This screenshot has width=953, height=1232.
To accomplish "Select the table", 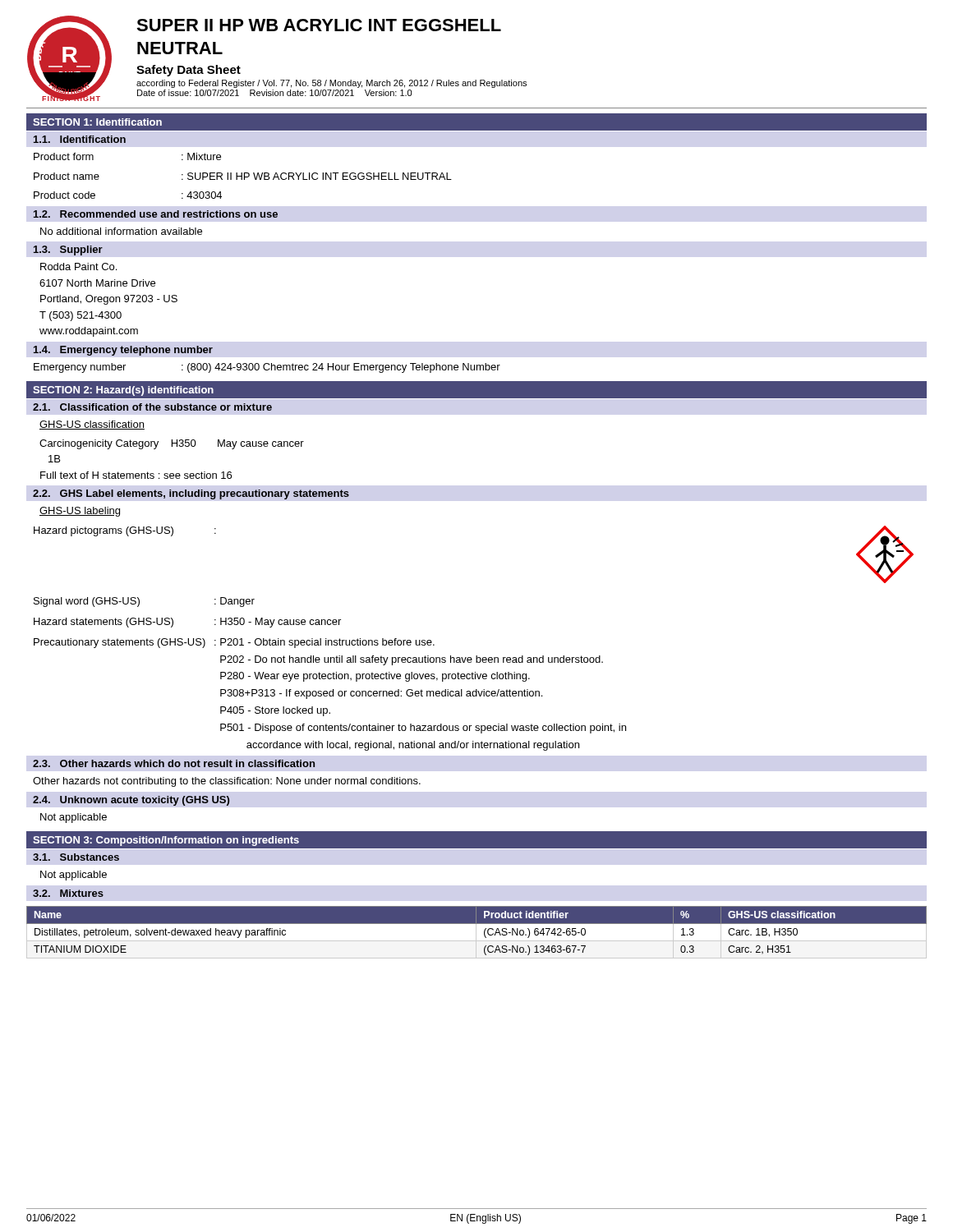I will 476,930.
